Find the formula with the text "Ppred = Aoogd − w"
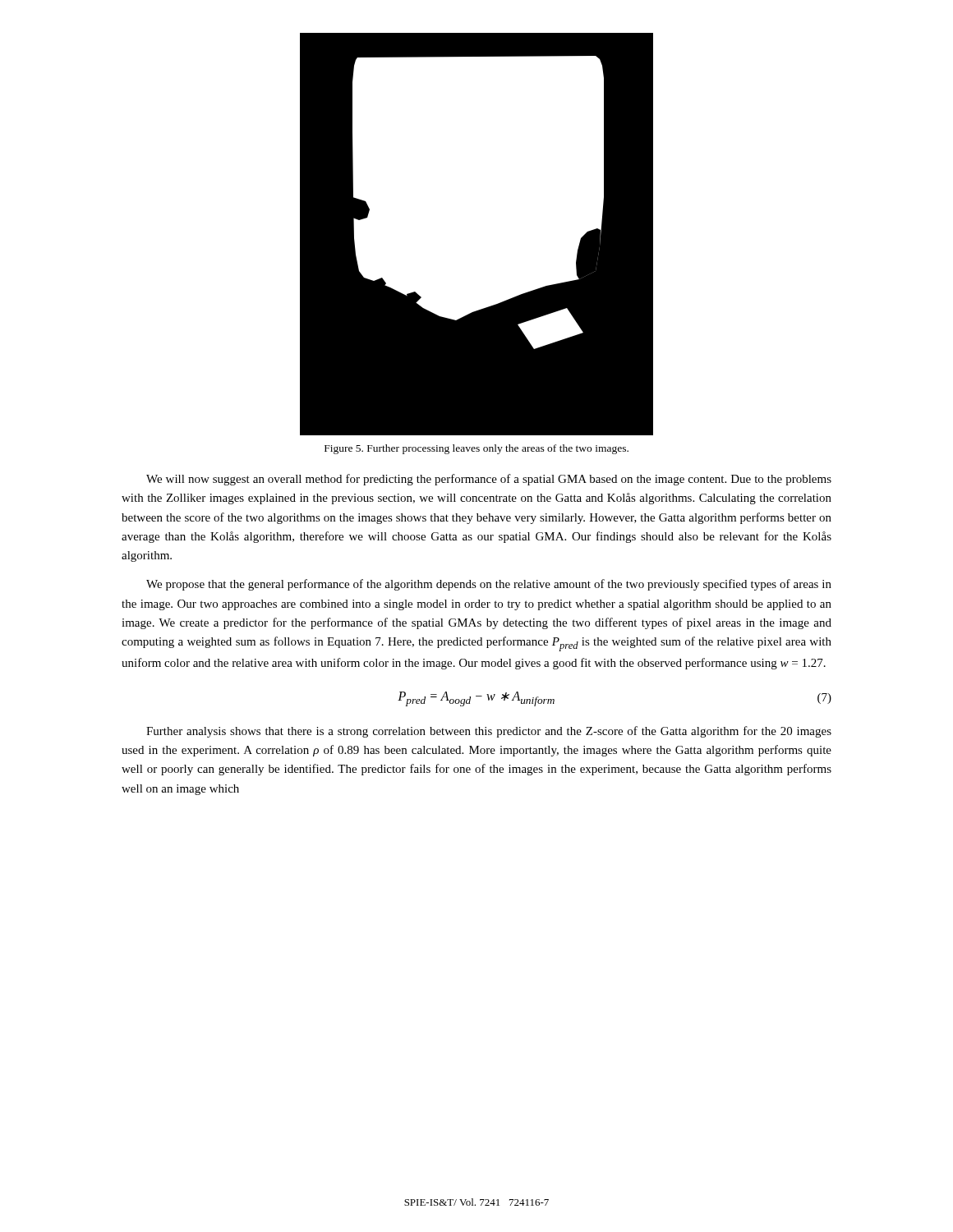This screenshot has width=953, height=1232. point(468,699)
